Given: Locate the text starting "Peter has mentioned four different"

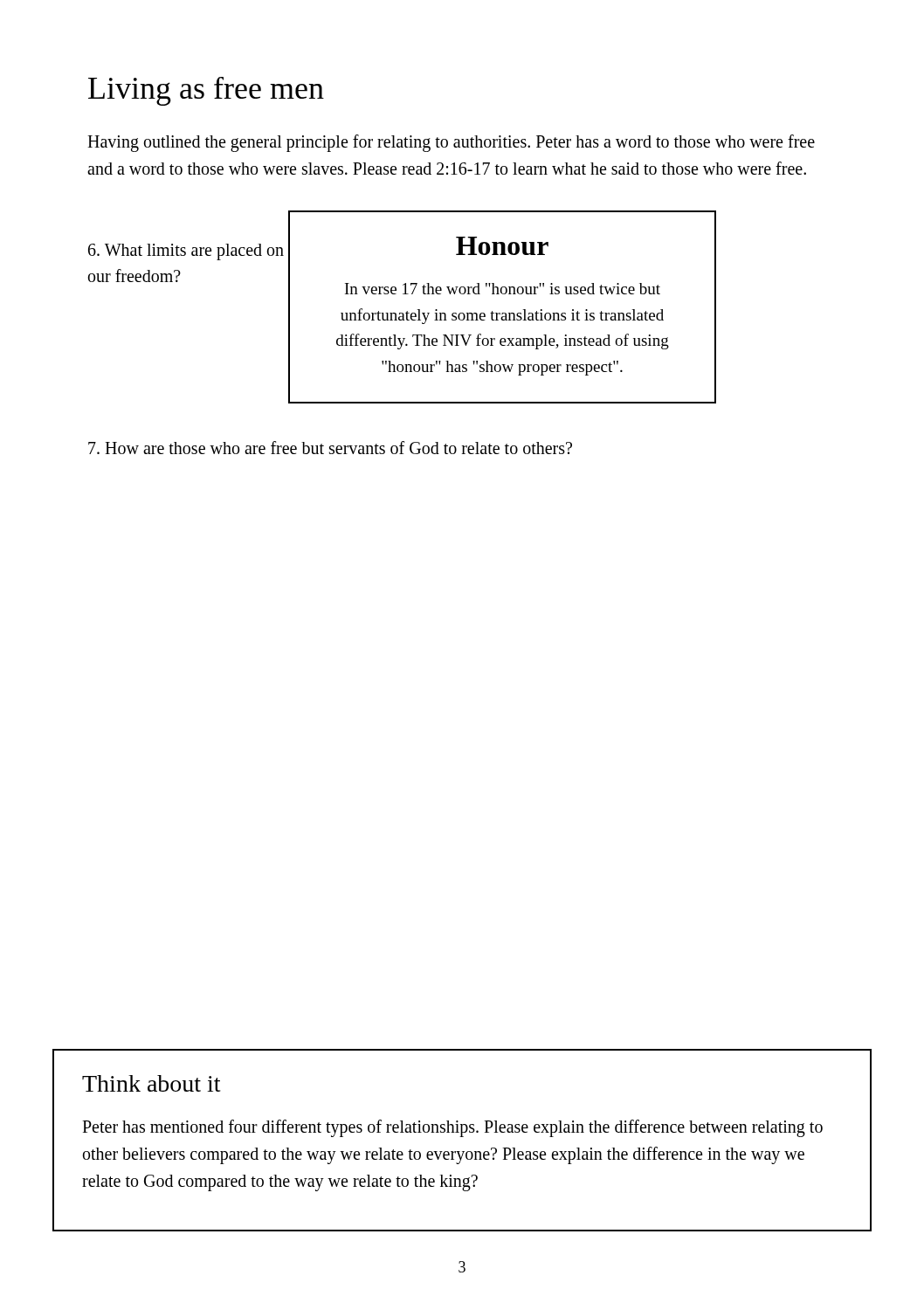Looking at the screenshot, I should tap(462, 1154).
